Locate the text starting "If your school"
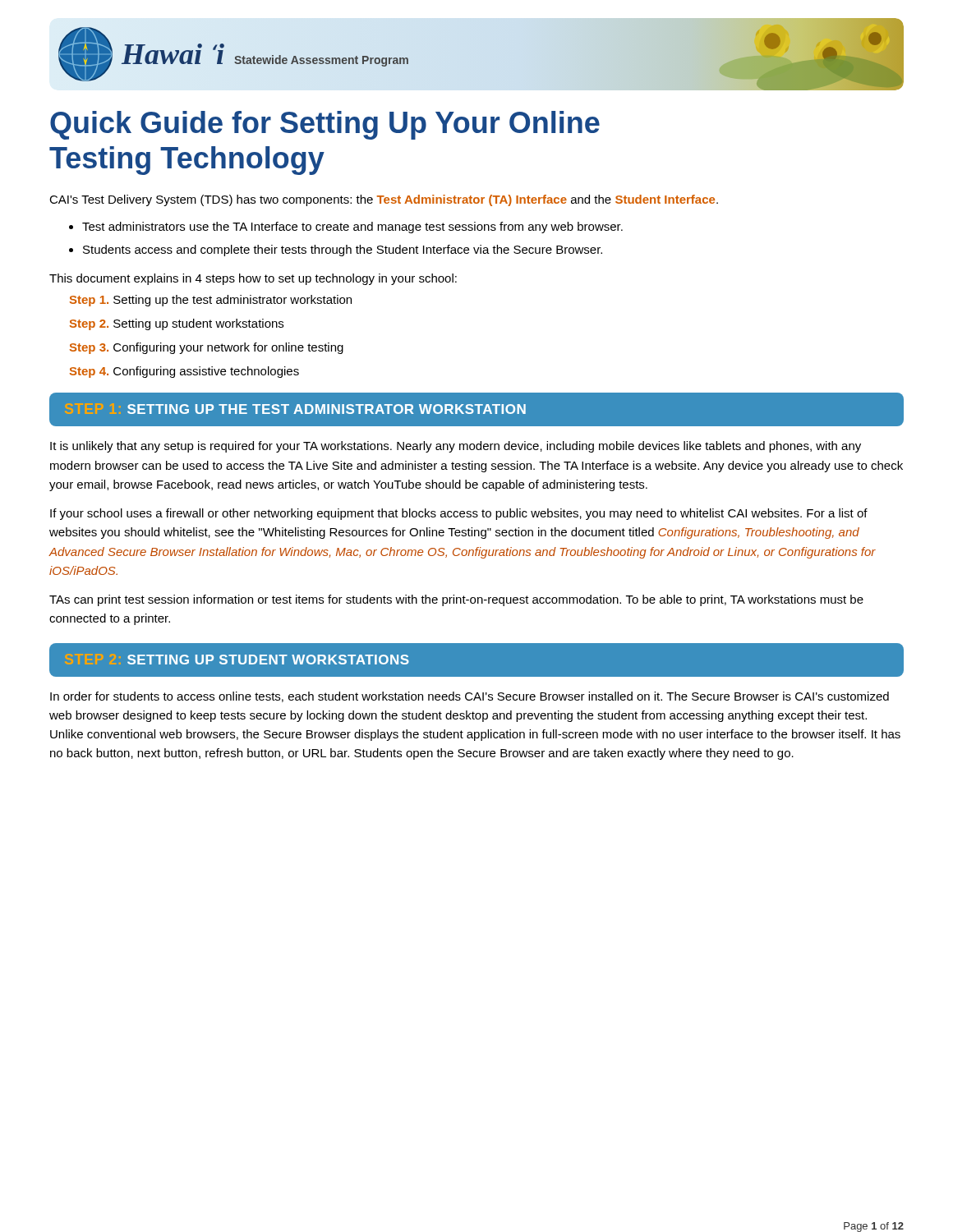 462,542
